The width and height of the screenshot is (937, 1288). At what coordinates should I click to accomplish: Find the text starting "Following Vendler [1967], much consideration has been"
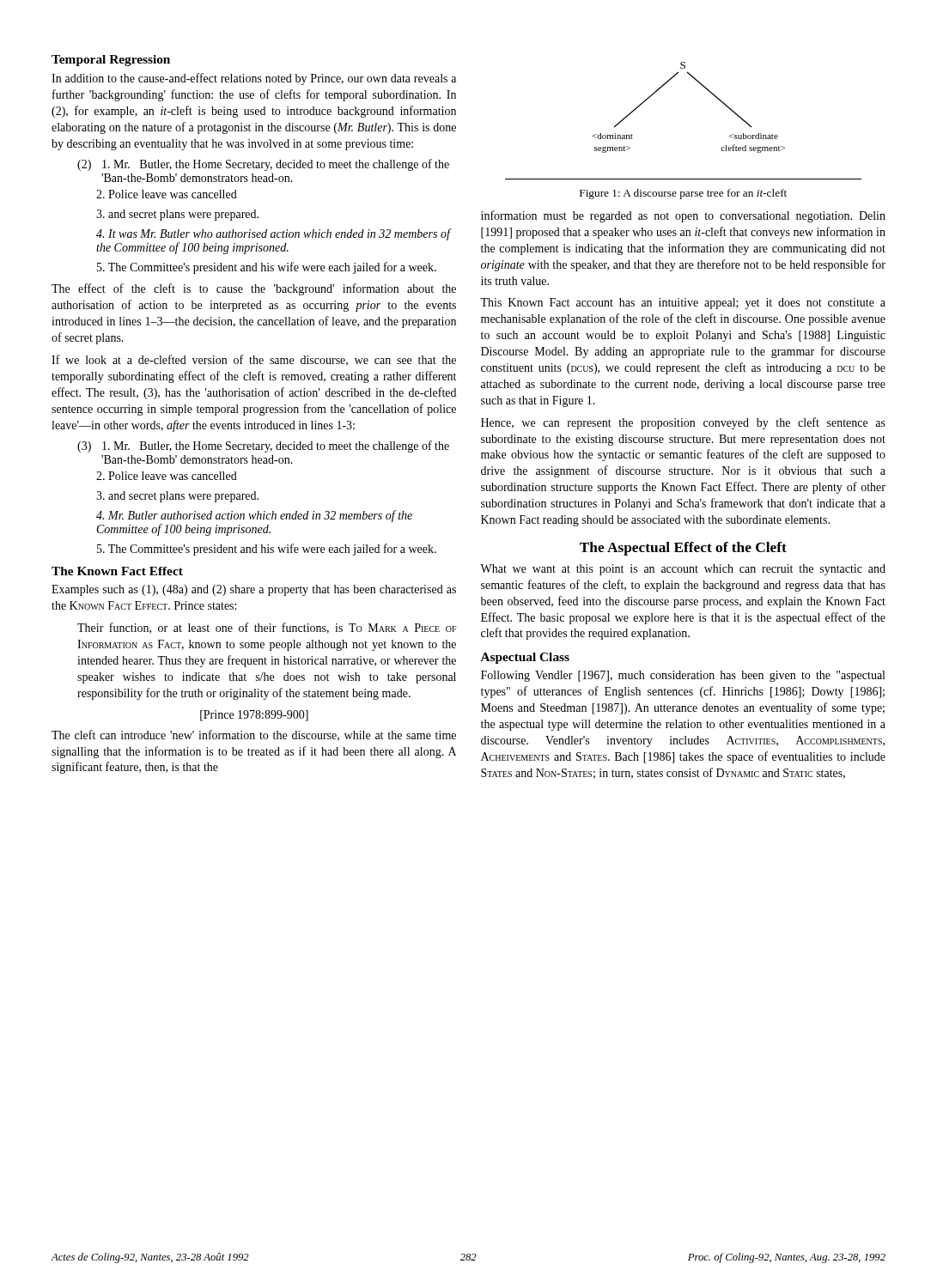point(683,725)
